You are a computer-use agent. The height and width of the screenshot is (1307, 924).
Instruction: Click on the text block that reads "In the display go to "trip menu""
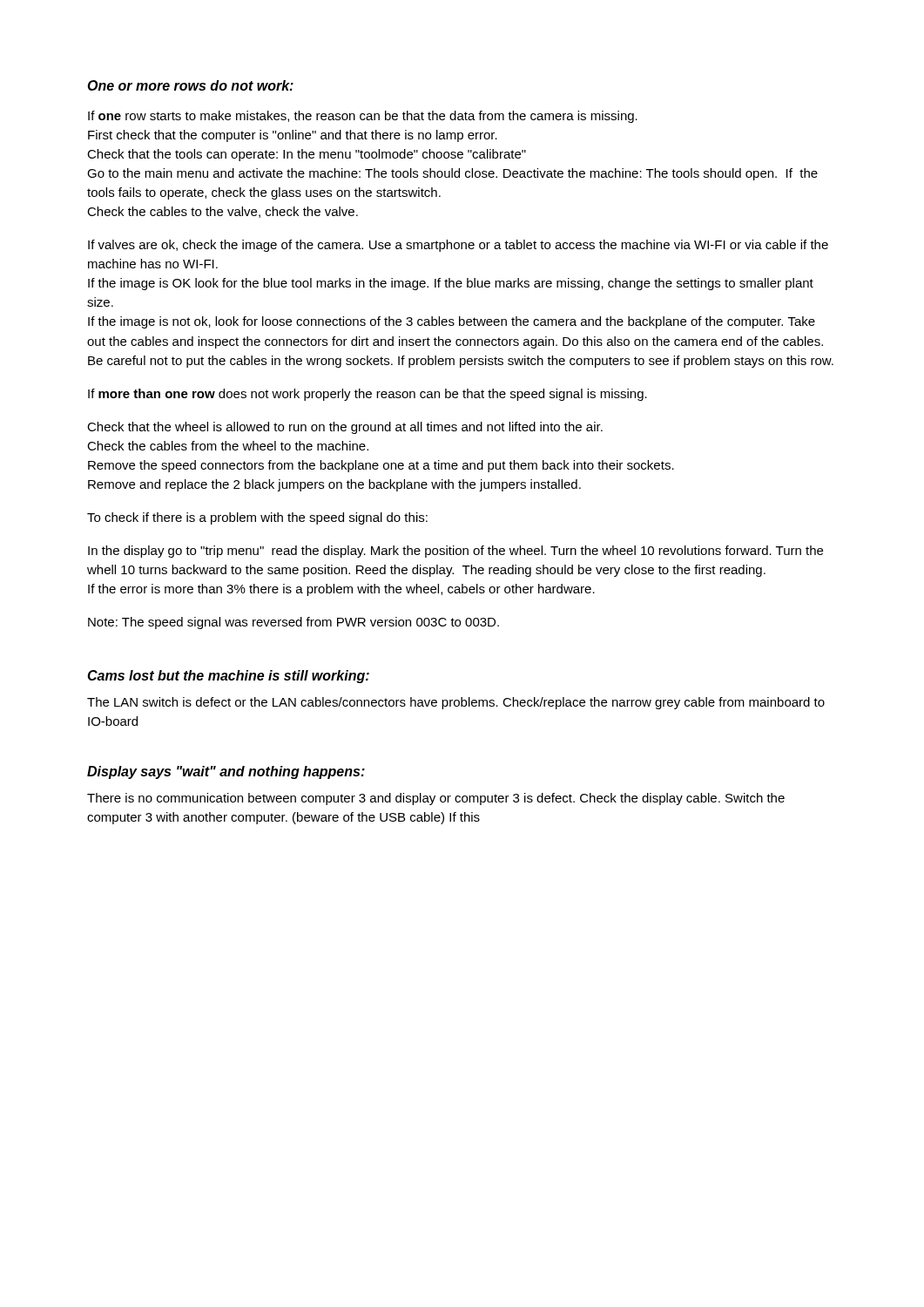pos(455,569)
